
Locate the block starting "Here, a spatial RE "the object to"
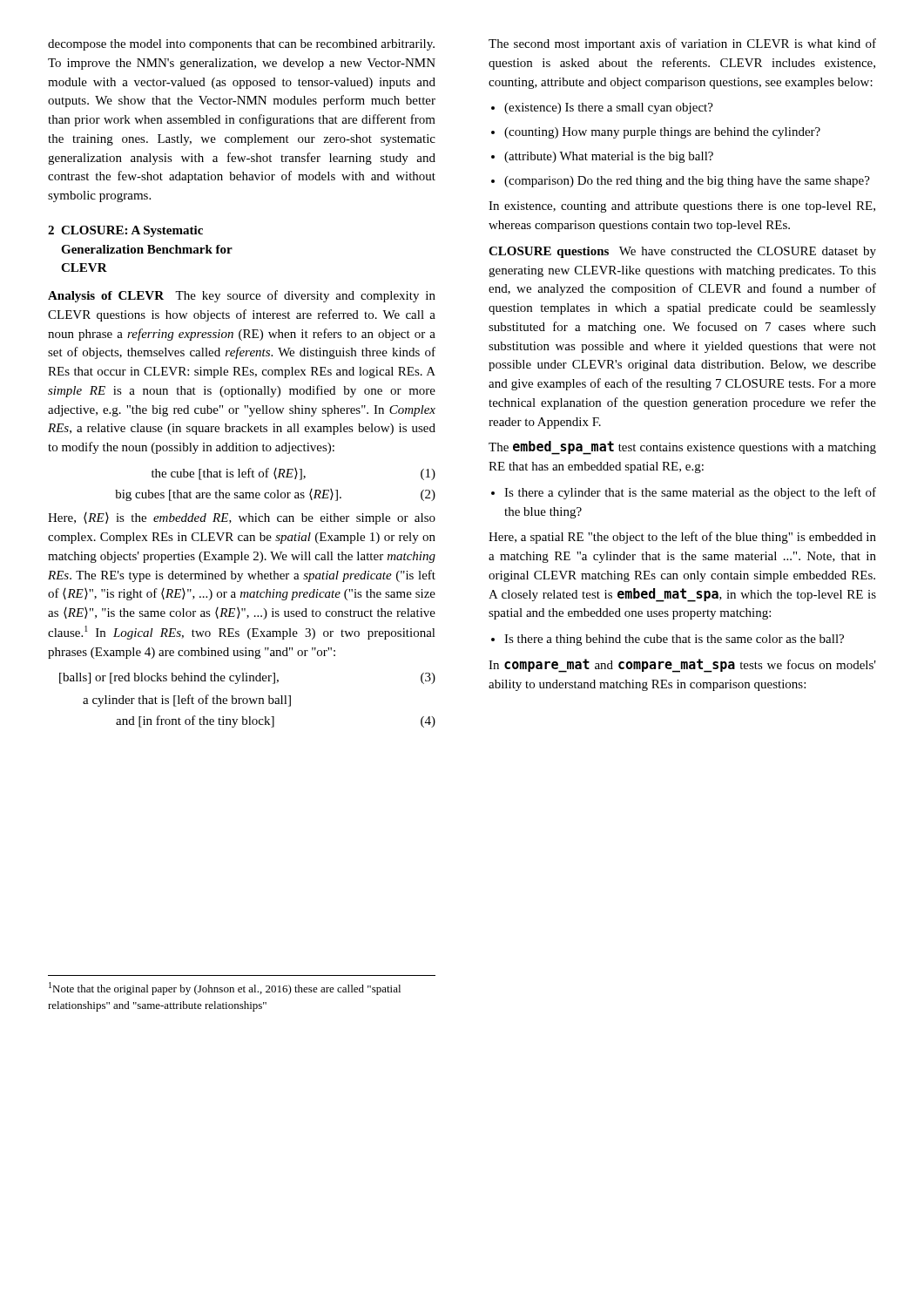[682, 576]
